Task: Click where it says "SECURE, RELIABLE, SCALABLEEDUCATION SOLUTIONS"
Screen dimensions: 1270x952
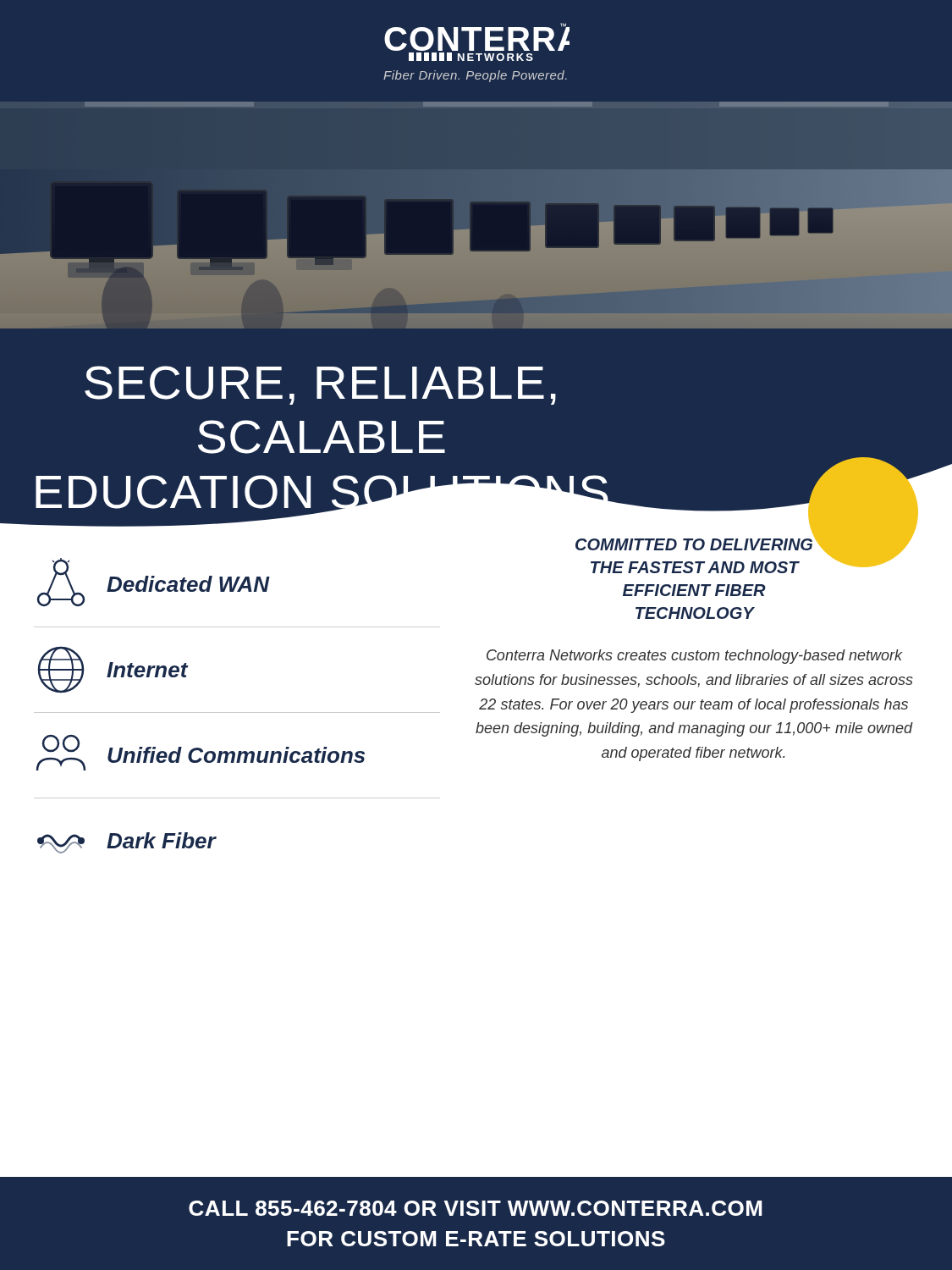Action: (x=322, y=437)
